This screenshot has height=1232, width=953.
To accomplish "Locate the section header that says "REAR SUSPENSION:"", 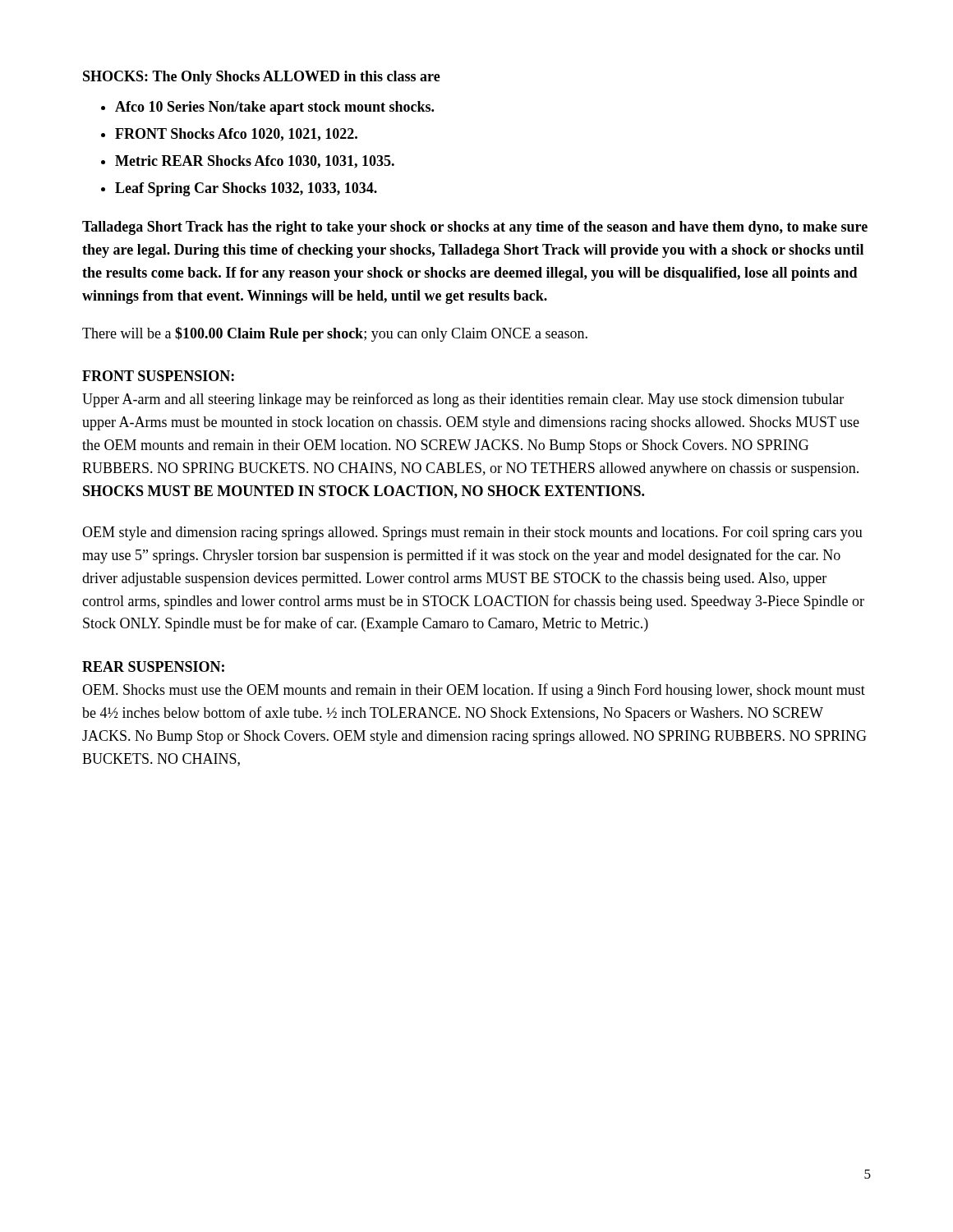I will click(154, 667).
